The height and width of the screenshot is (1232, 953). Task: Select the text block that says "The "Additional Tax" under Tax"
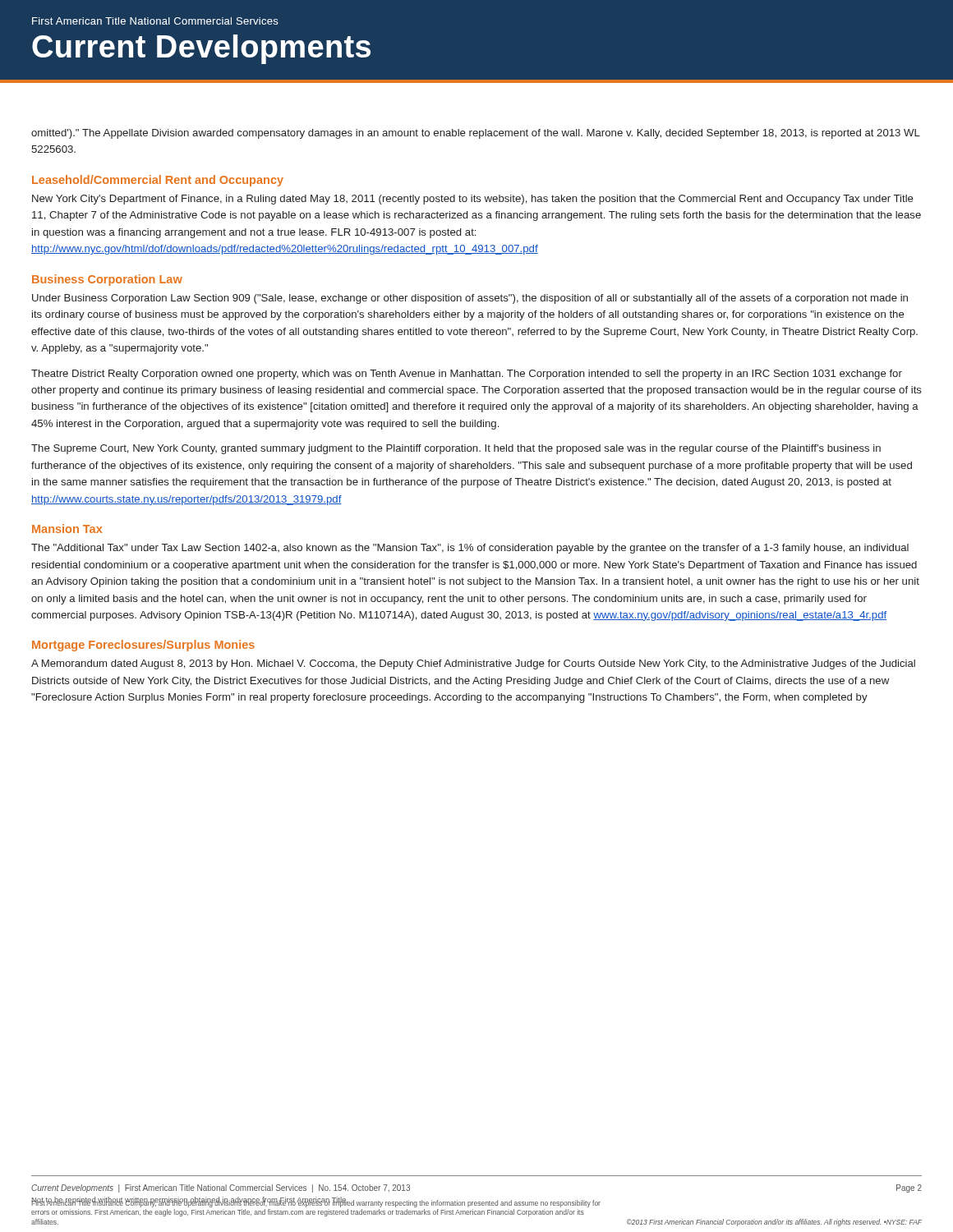click(x=475, y=581)
